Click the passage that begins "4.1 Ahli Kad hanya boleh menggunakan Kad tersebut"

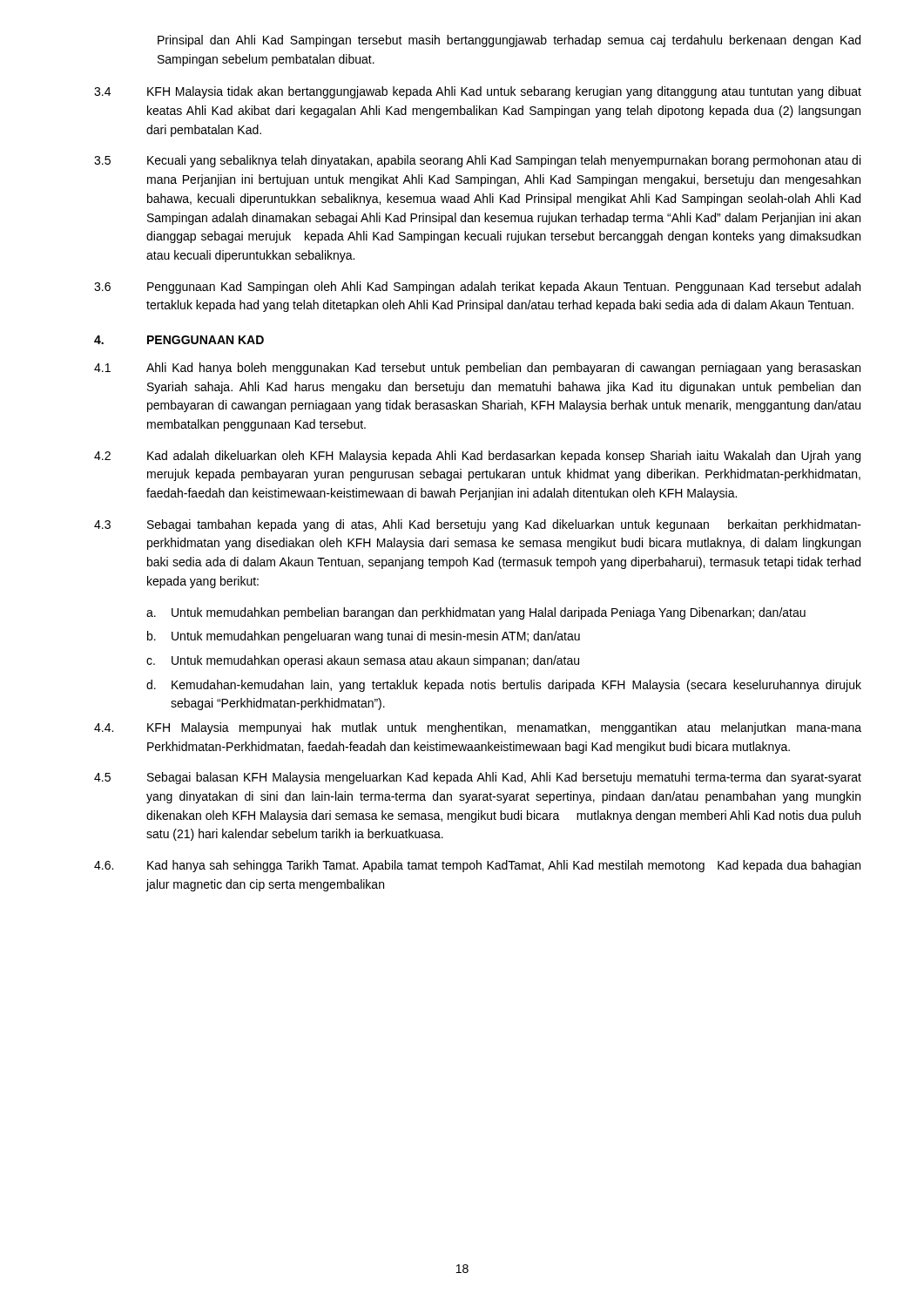478,397
